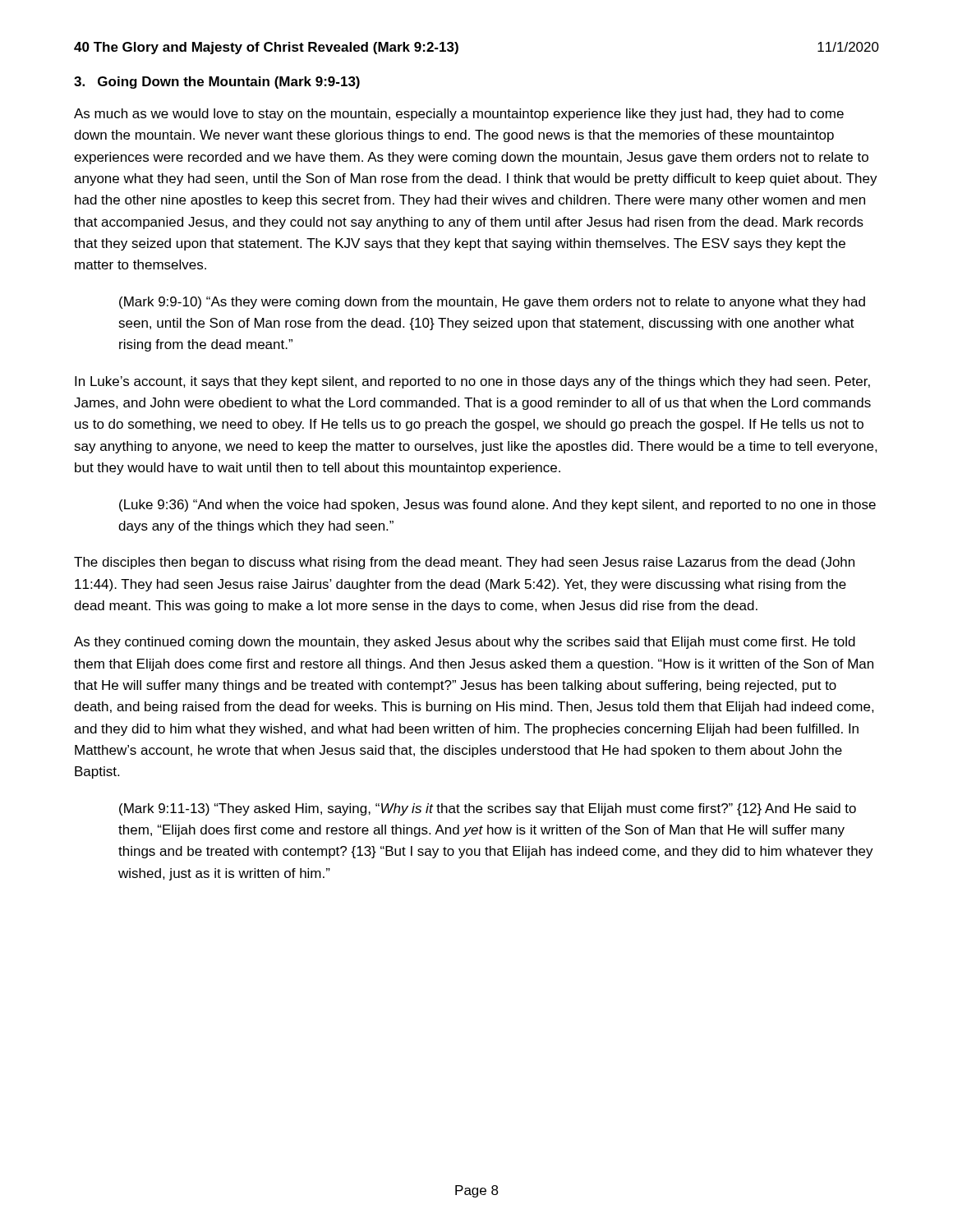Image resolution: width=953 pixels, height=1232 pixels.
Task: Click the passage that begins "In Luke’s account, it says that they kept"
Action: (476, 425)
